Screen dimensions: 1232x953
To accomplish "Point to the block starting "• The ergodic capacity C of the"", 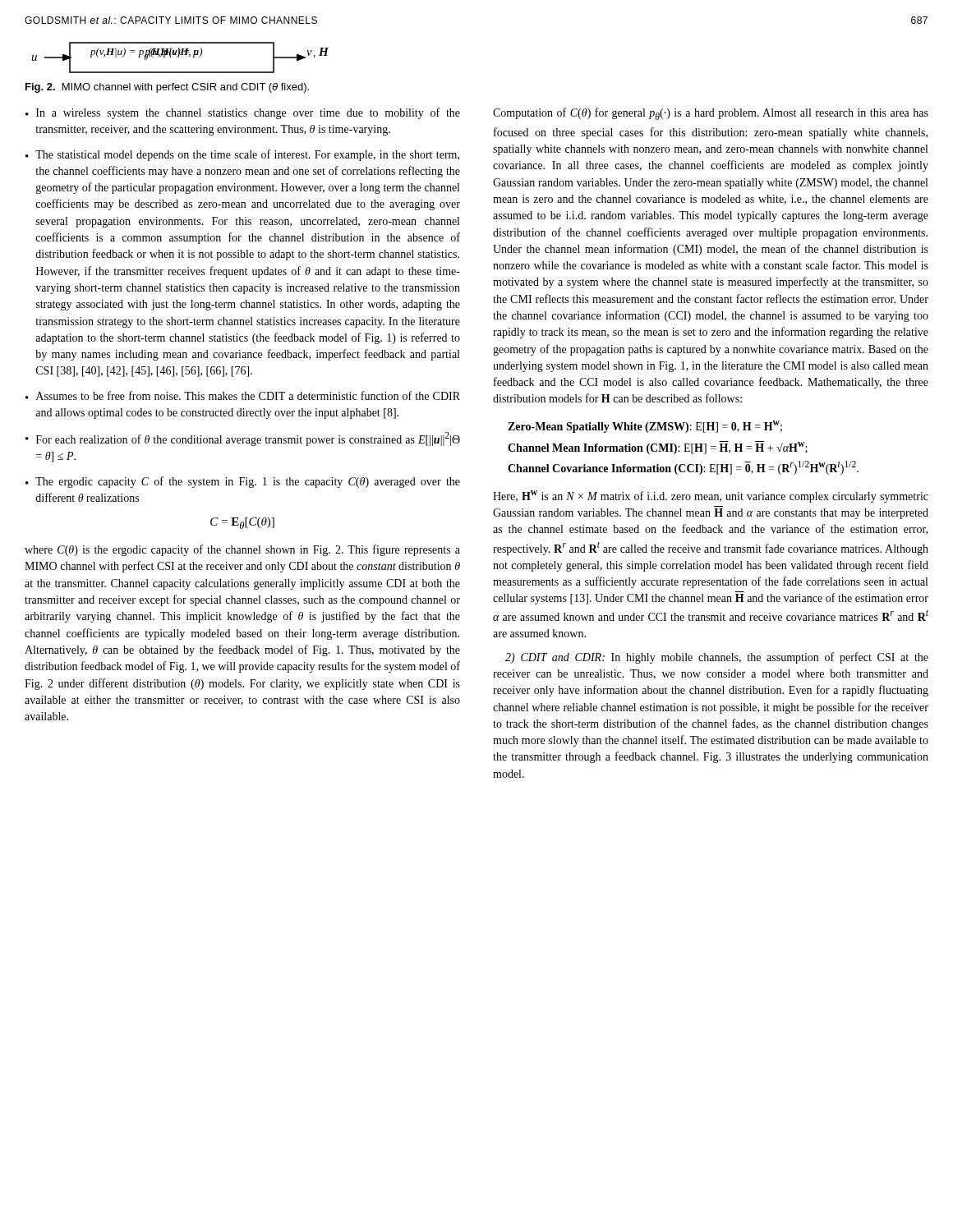I will click(242, 490).
